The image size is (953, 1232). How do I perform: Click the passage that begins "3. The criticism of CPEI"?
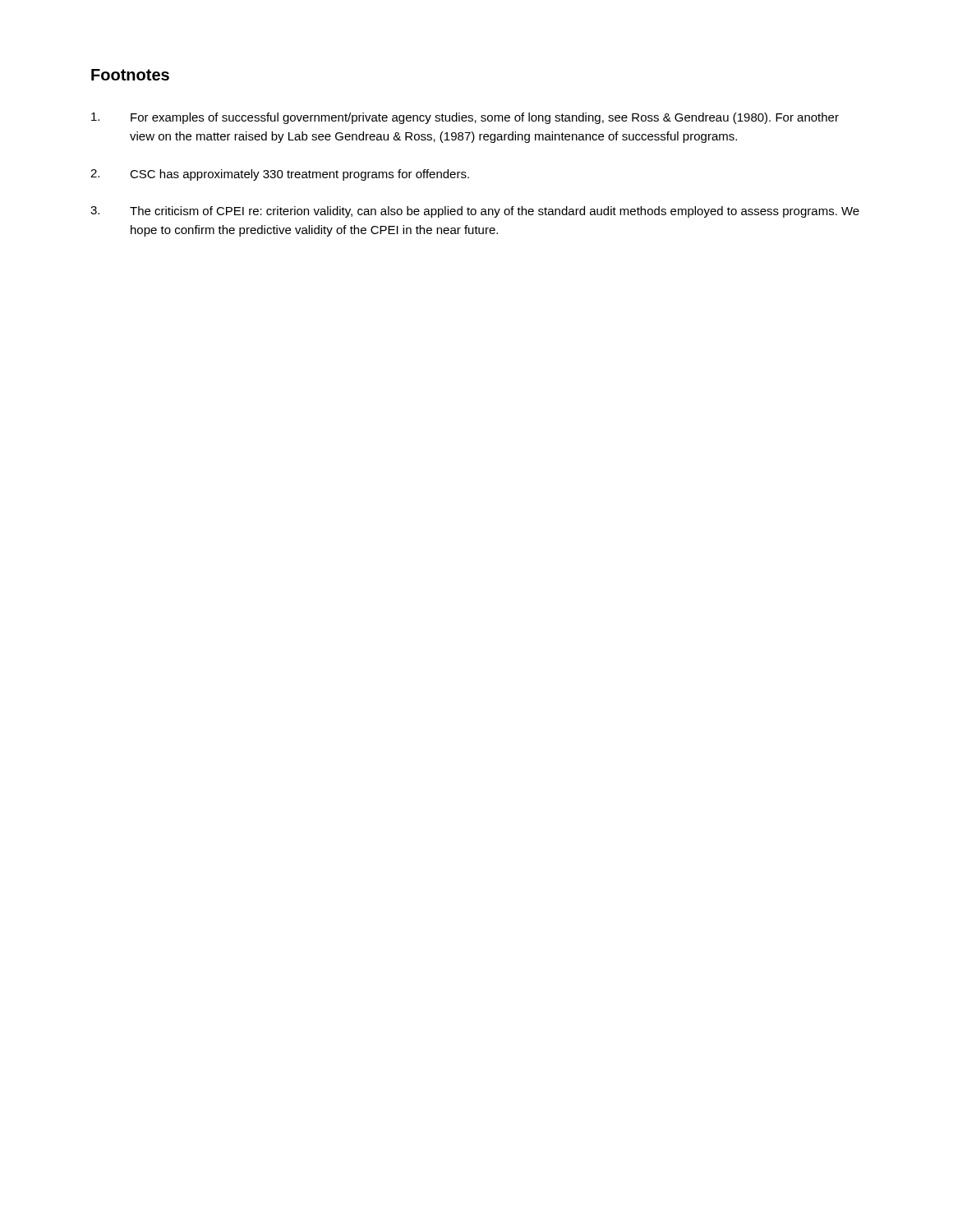coord(476,220)
